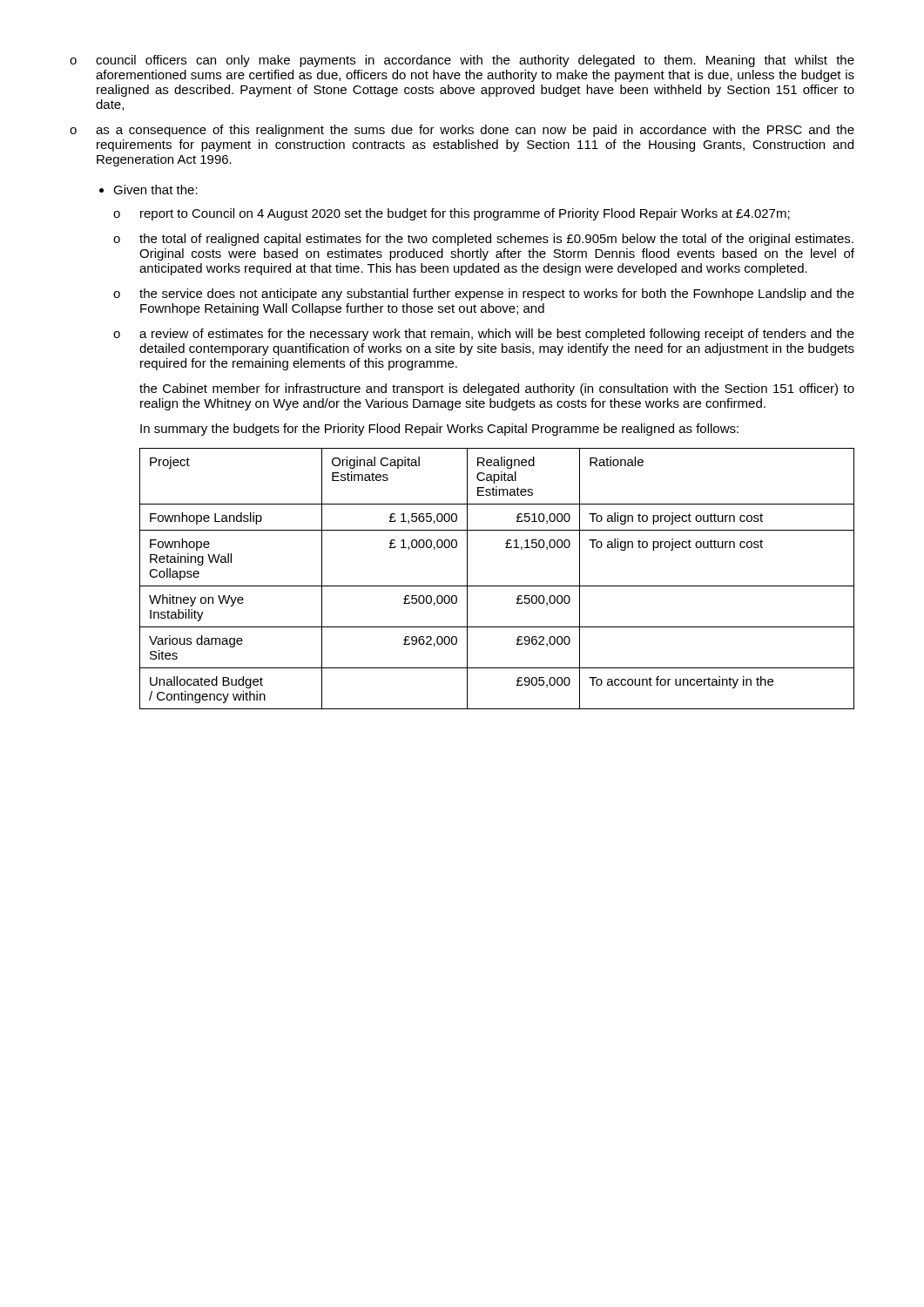Click on the list item that reads "report to Council on 4 August 2020"
This screenshot has height=1307, width=924.
pyautogui.click(x=465, y=213)
